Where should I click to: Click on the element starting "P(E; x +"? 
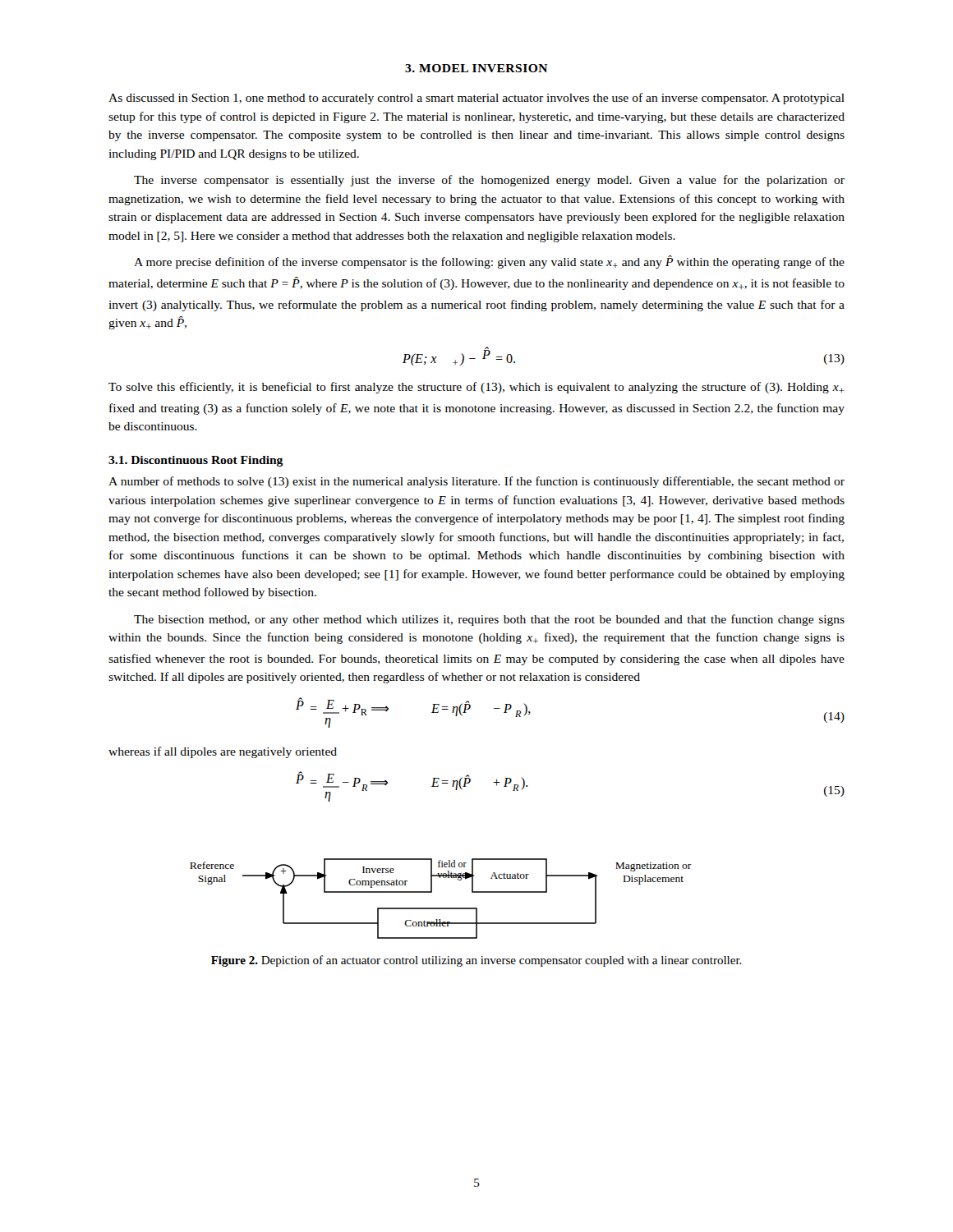click(x=463, y=356)
